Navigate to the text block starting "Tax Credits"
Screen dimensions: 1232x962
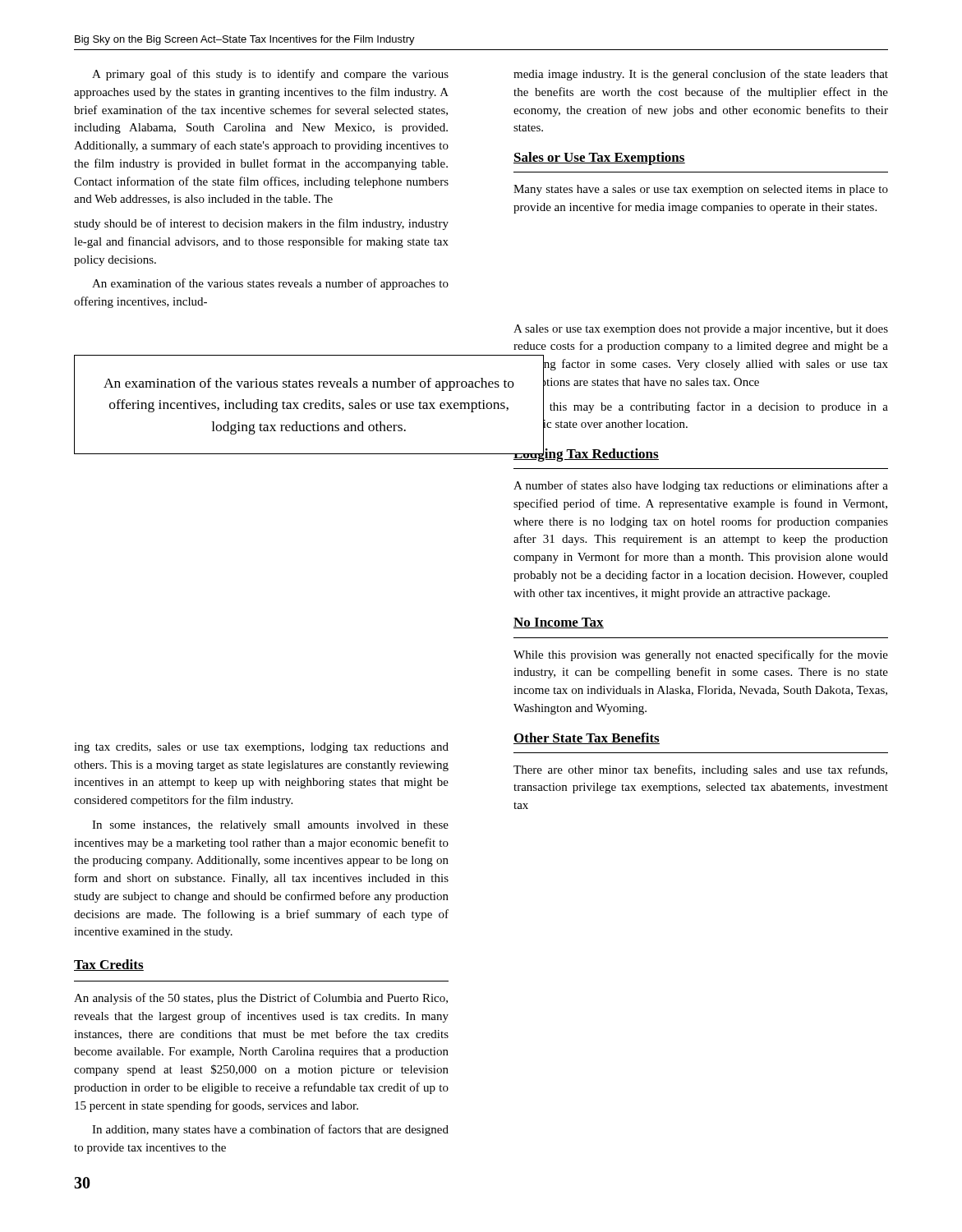pyautogui.click(x=109, y=965)
